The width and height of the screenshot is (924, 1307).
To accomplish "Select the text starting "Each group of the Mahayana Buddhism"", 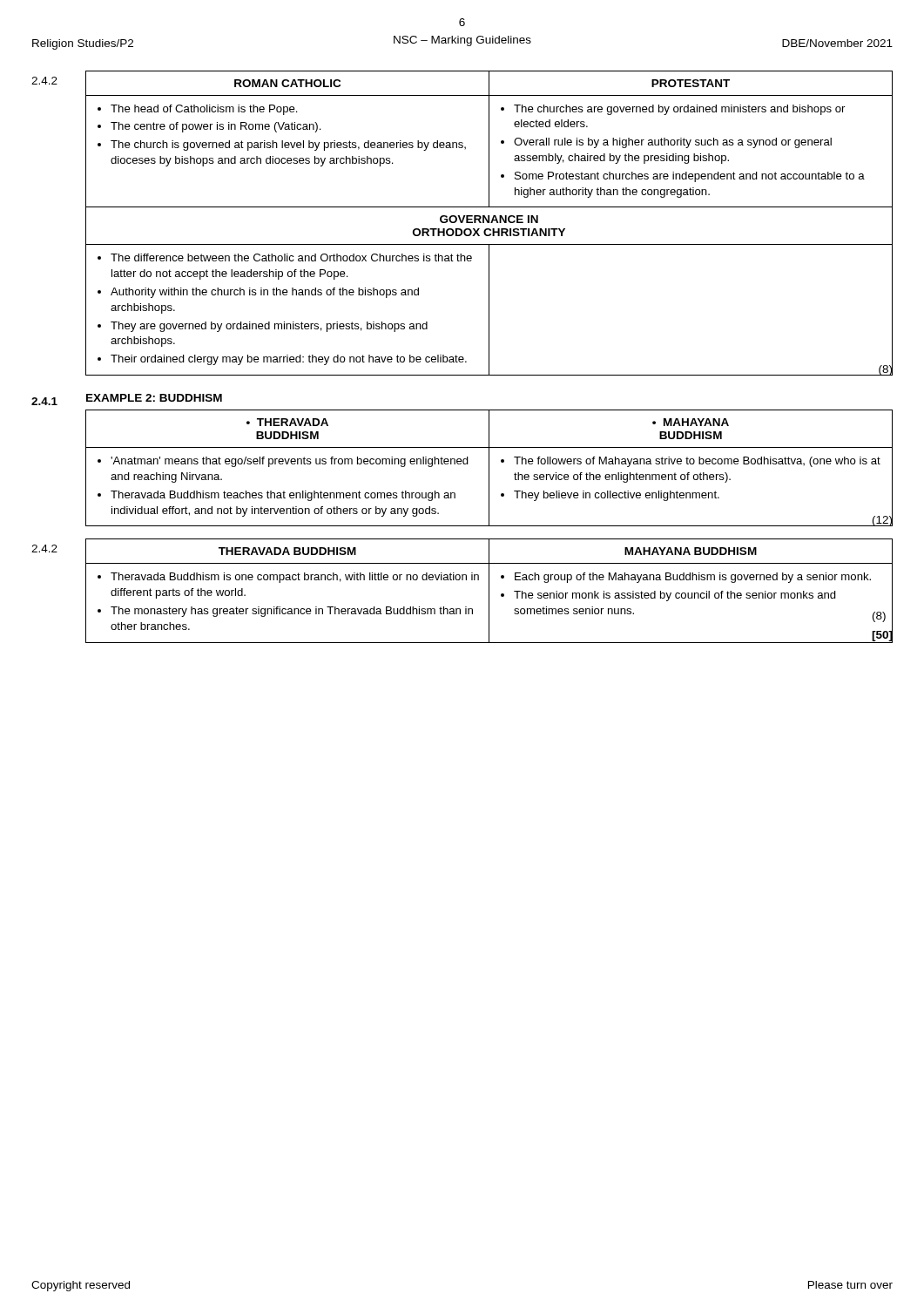I will pos(691,594).
